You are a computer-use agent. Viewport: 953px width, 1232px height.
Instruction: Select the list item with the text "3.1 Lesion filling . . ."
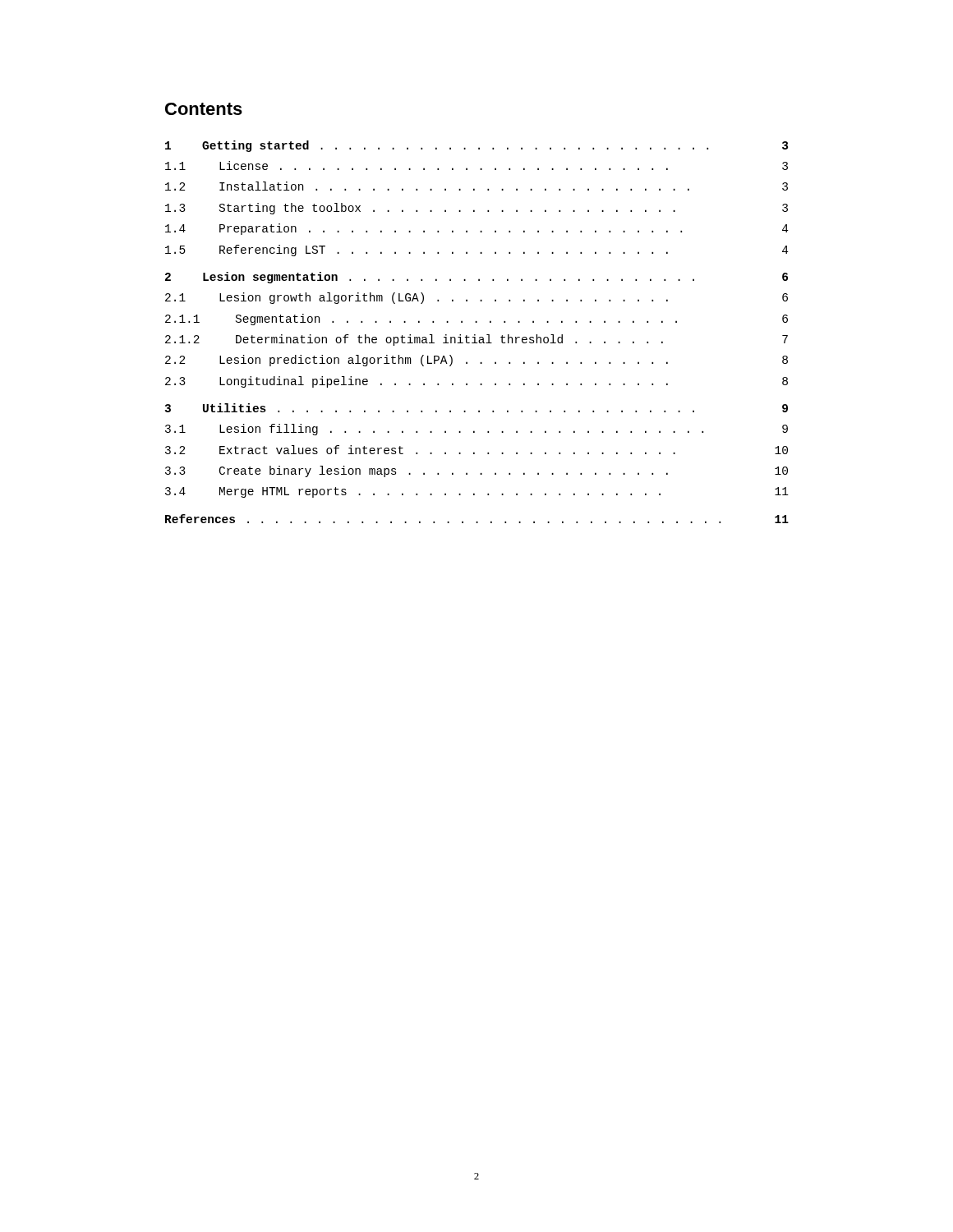point(476,431)
